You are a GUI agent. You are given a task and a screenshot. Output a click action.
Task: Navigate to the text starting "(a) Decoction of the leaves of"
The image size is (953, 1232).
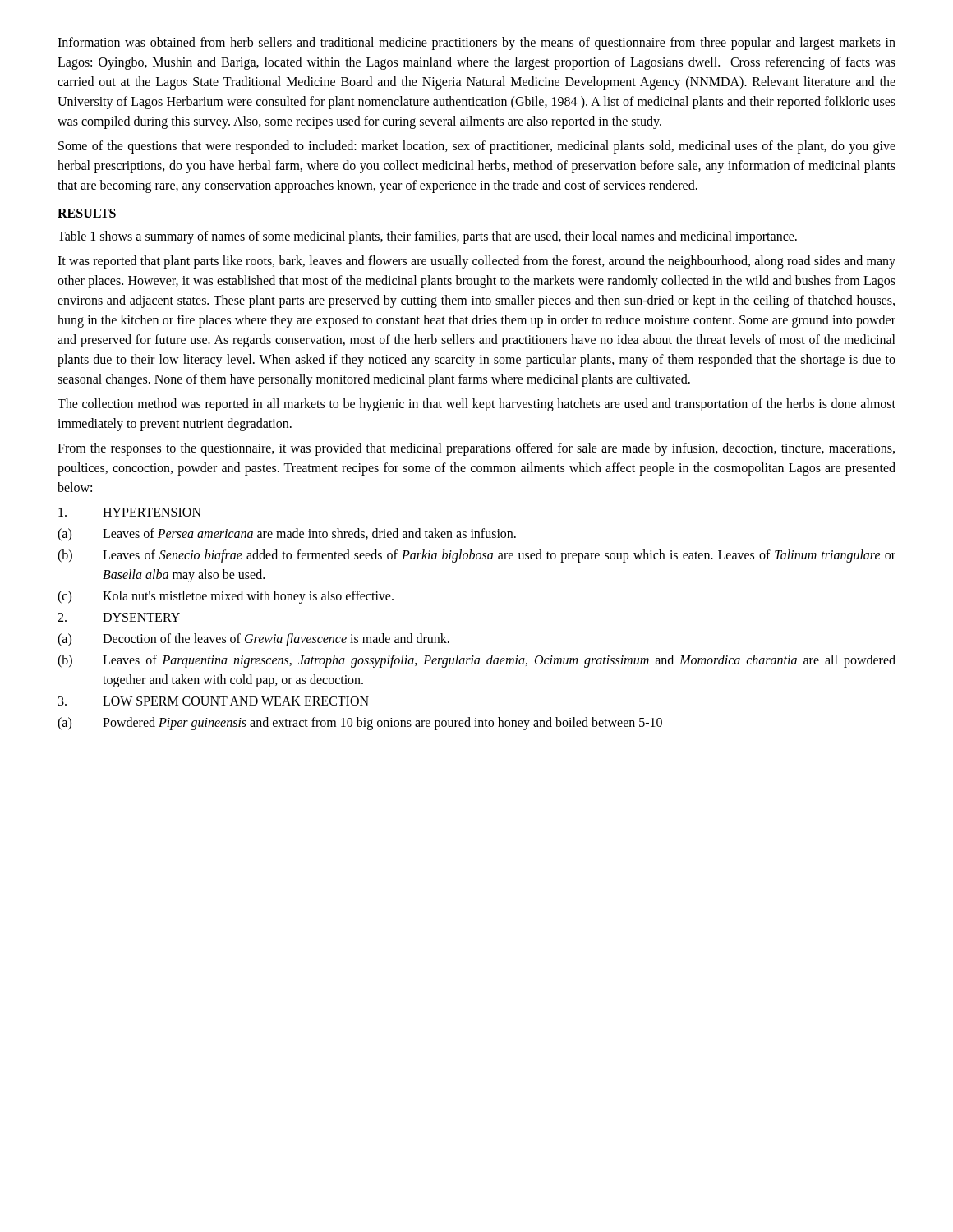(x=253, y=640)
